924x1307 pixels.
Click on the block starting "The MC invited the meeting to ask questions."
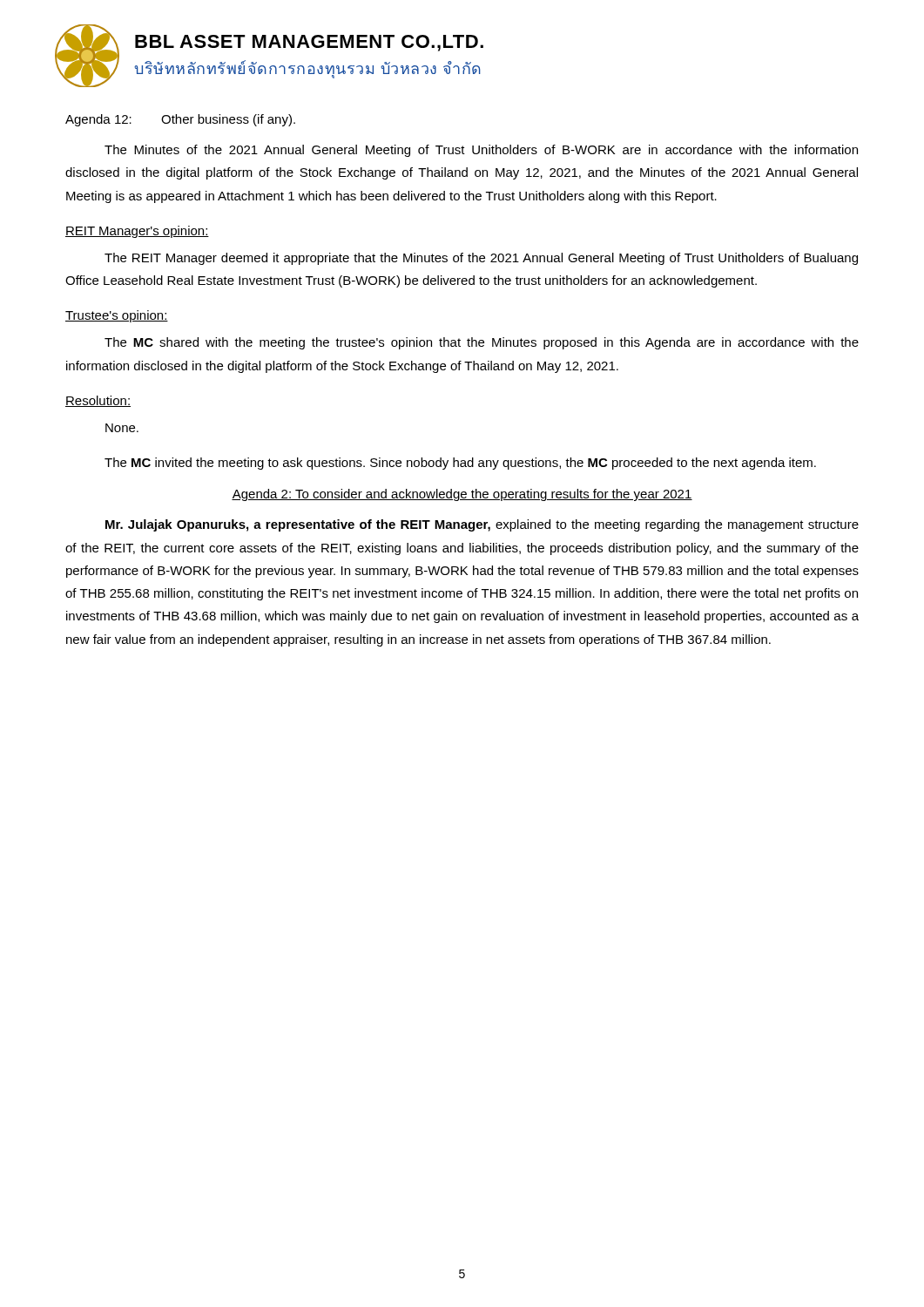click(x=461, y=462)
